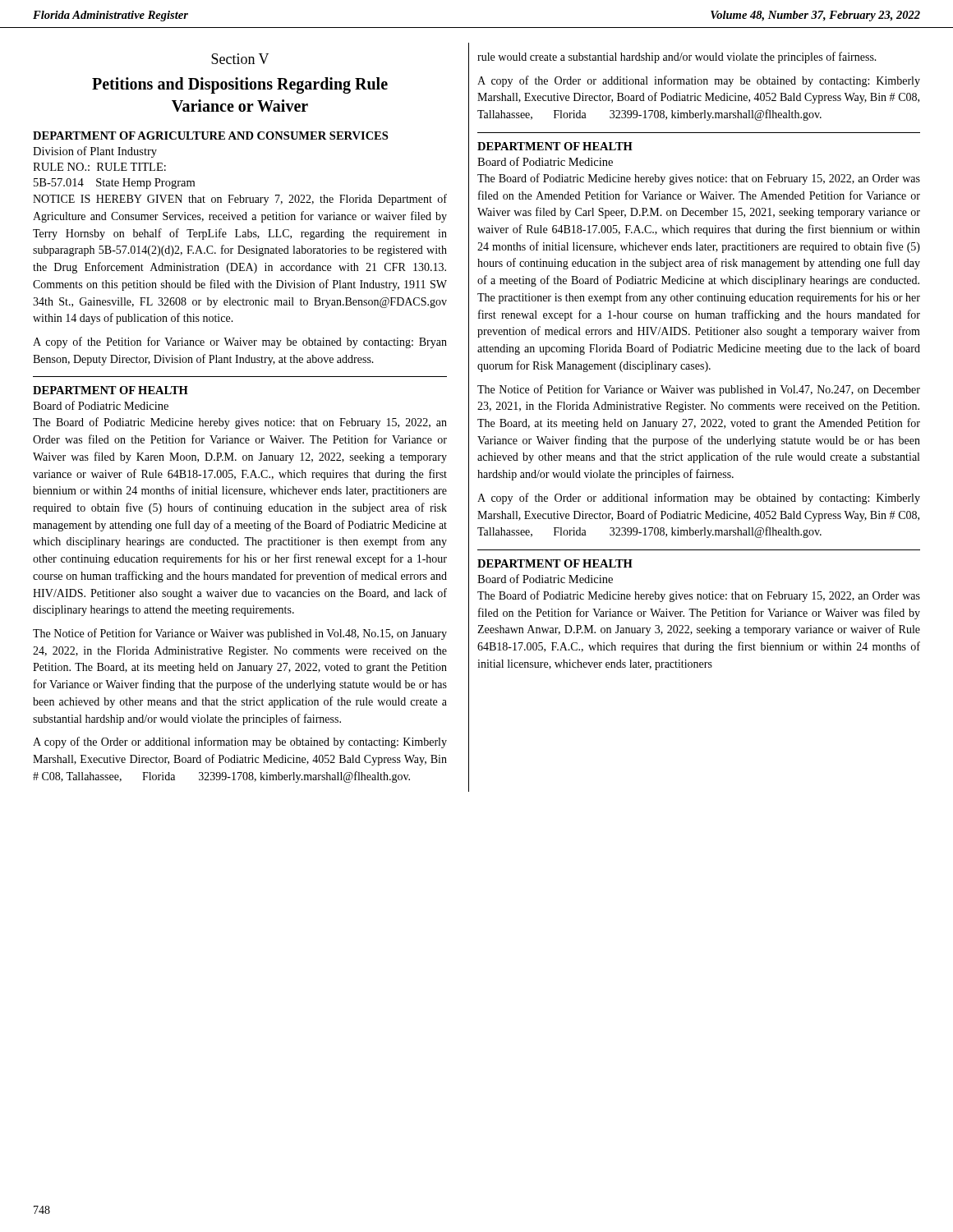Click on the region starting "NOTICE IS HEREBY GIVEN that on February 7,"

pyautogui.click(x=240, y=259)
